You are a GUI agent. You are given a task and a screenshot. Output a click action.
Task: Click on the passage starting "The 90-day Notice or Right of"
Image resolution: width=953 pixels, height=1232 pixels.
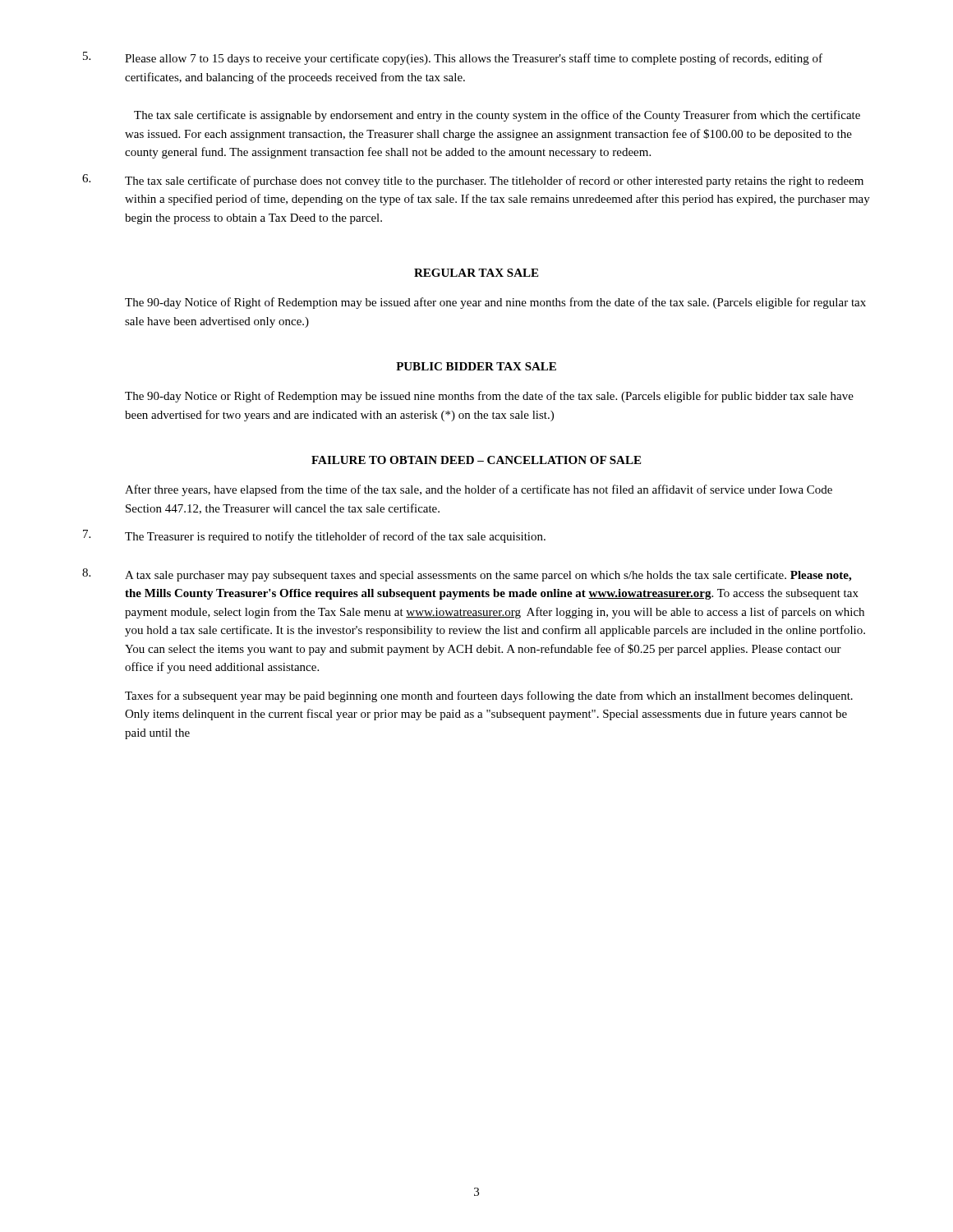pos(498,405)
